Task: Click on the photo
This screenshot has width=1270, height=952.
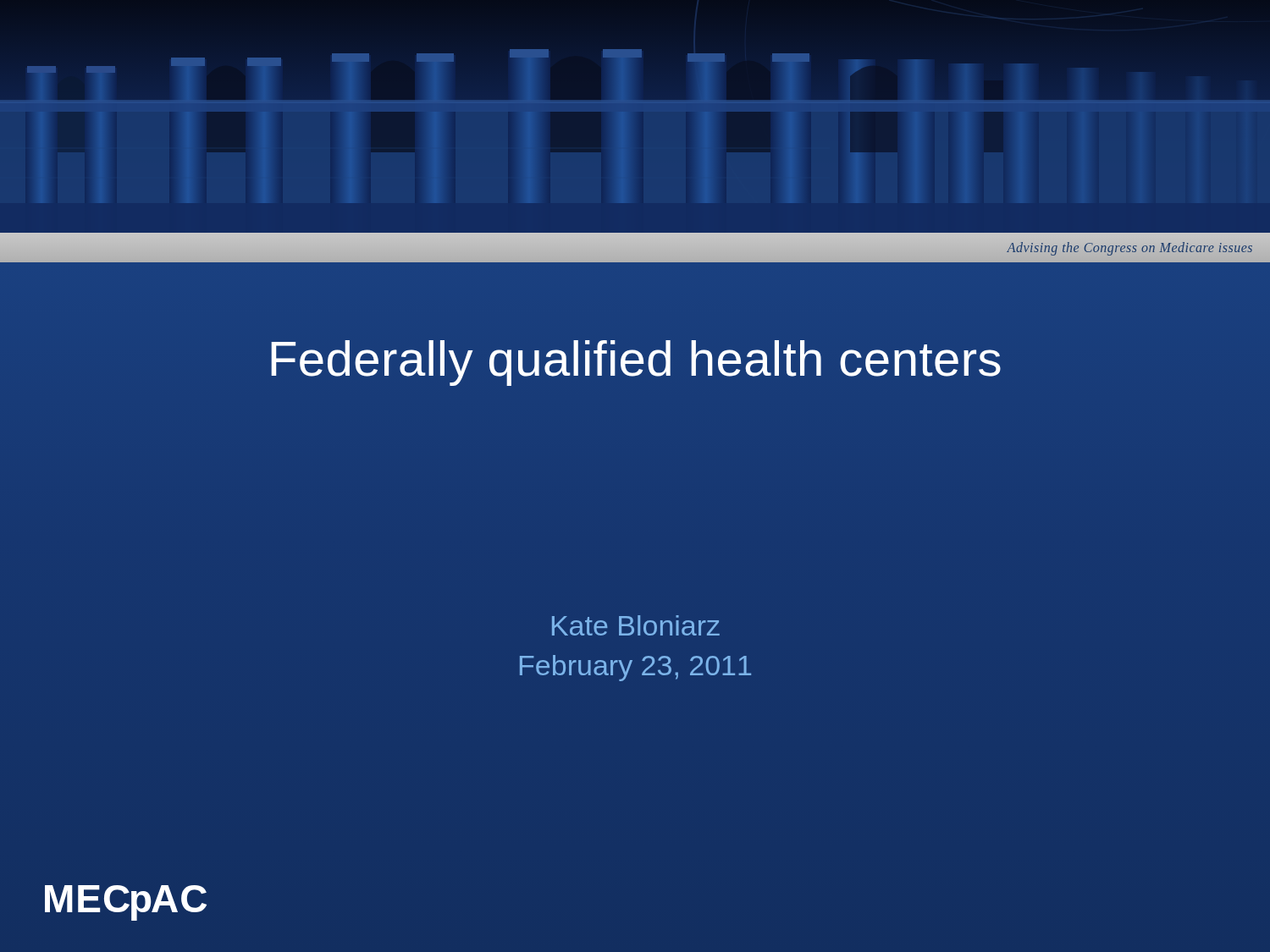Action: 635,131
